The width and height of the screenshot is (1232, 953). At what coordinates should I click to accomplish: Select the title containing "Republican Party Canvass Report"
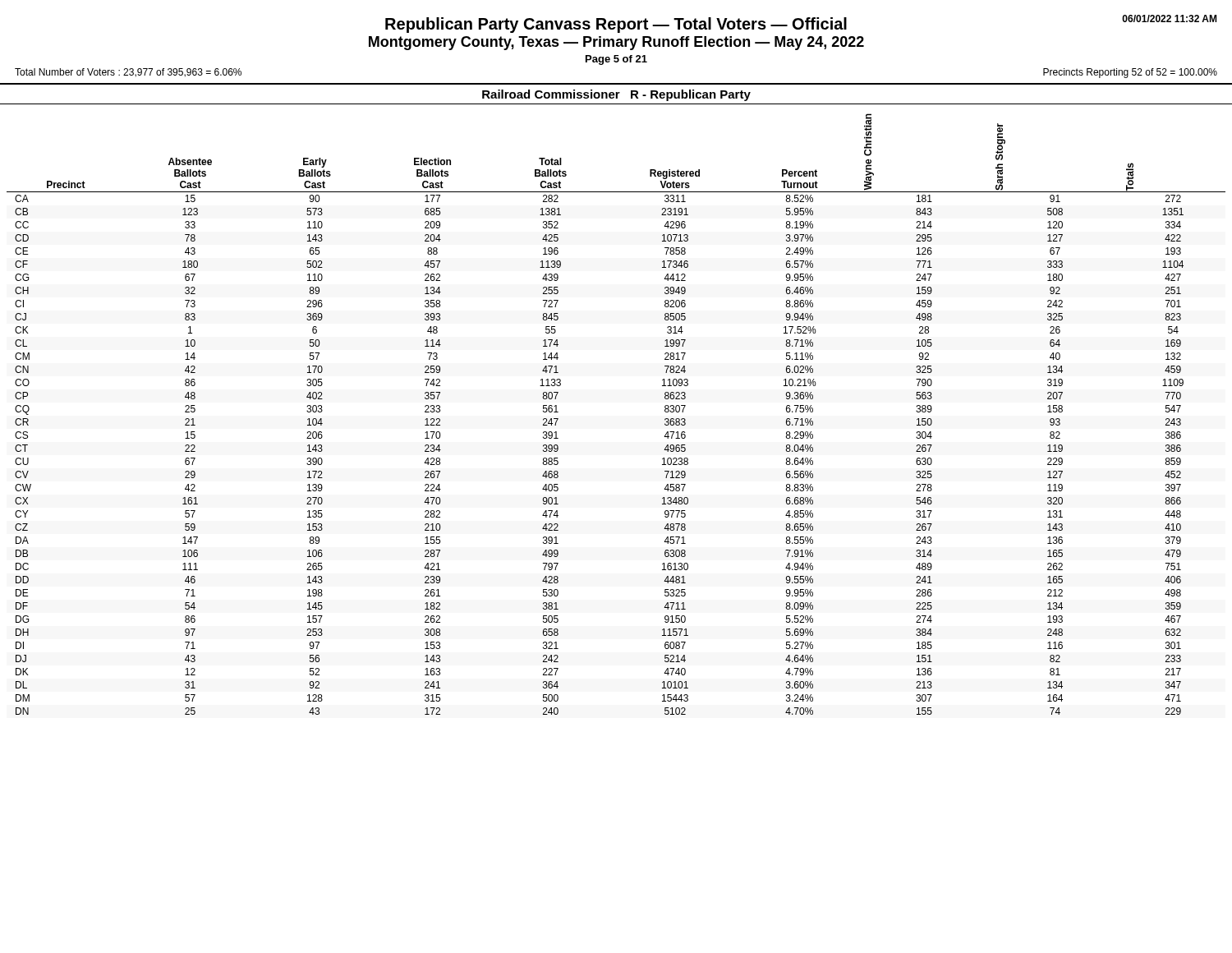coord(616,40)
